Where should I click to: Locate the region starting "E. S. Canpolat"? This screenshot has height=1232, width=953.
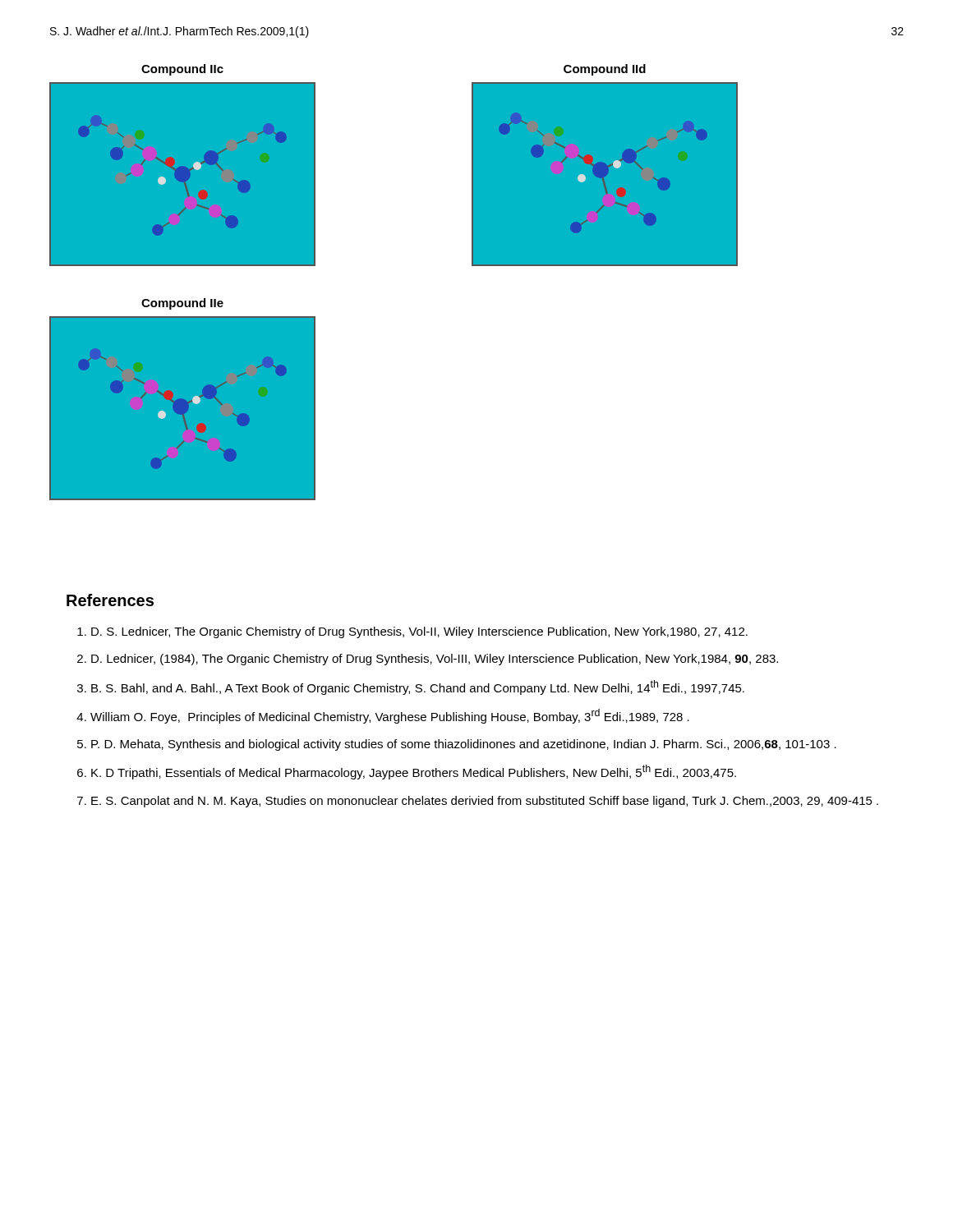[x=485, y=800]
